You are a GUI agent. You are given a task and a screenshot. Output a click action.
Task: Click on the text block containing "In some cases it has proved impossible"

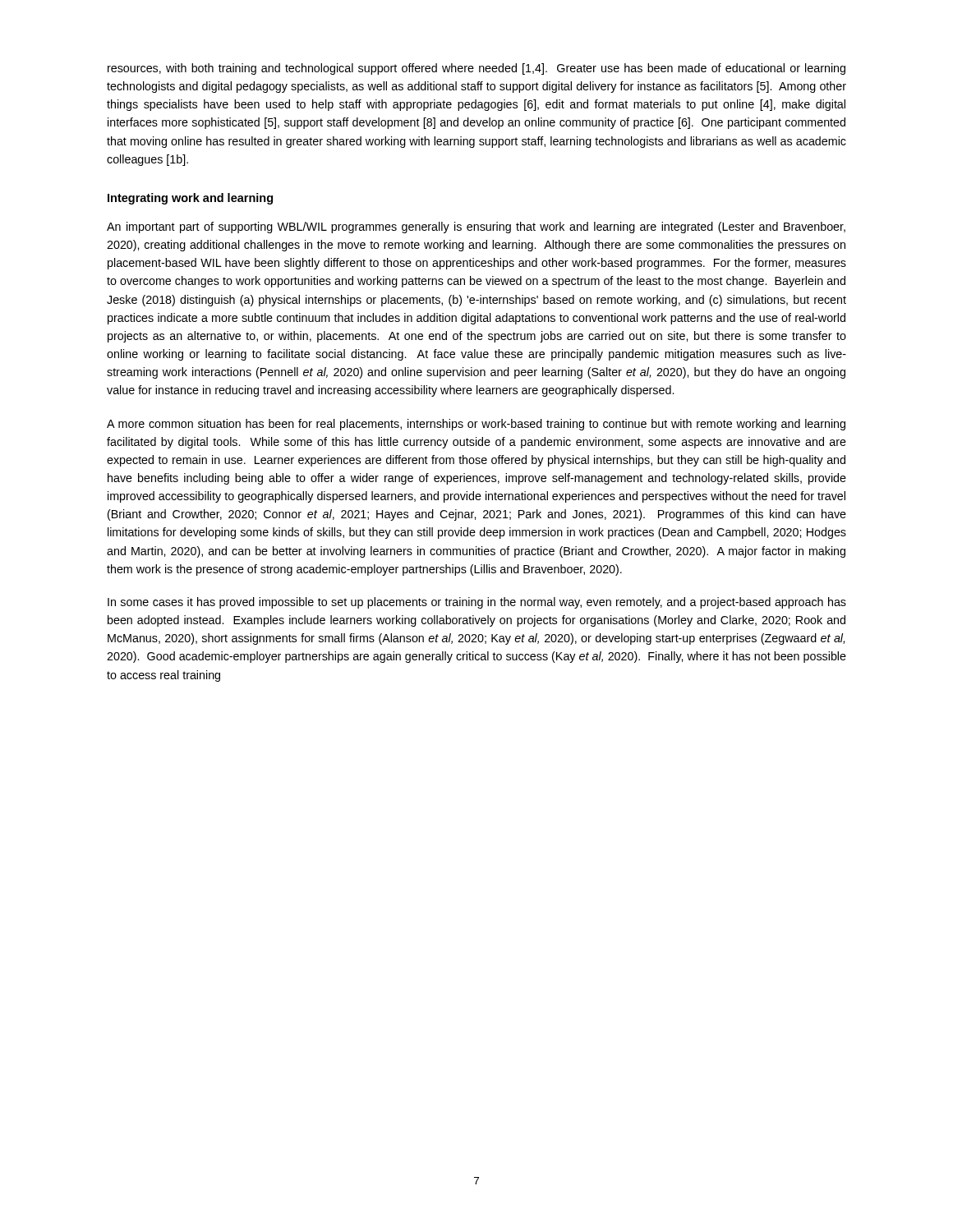point(476,638)
